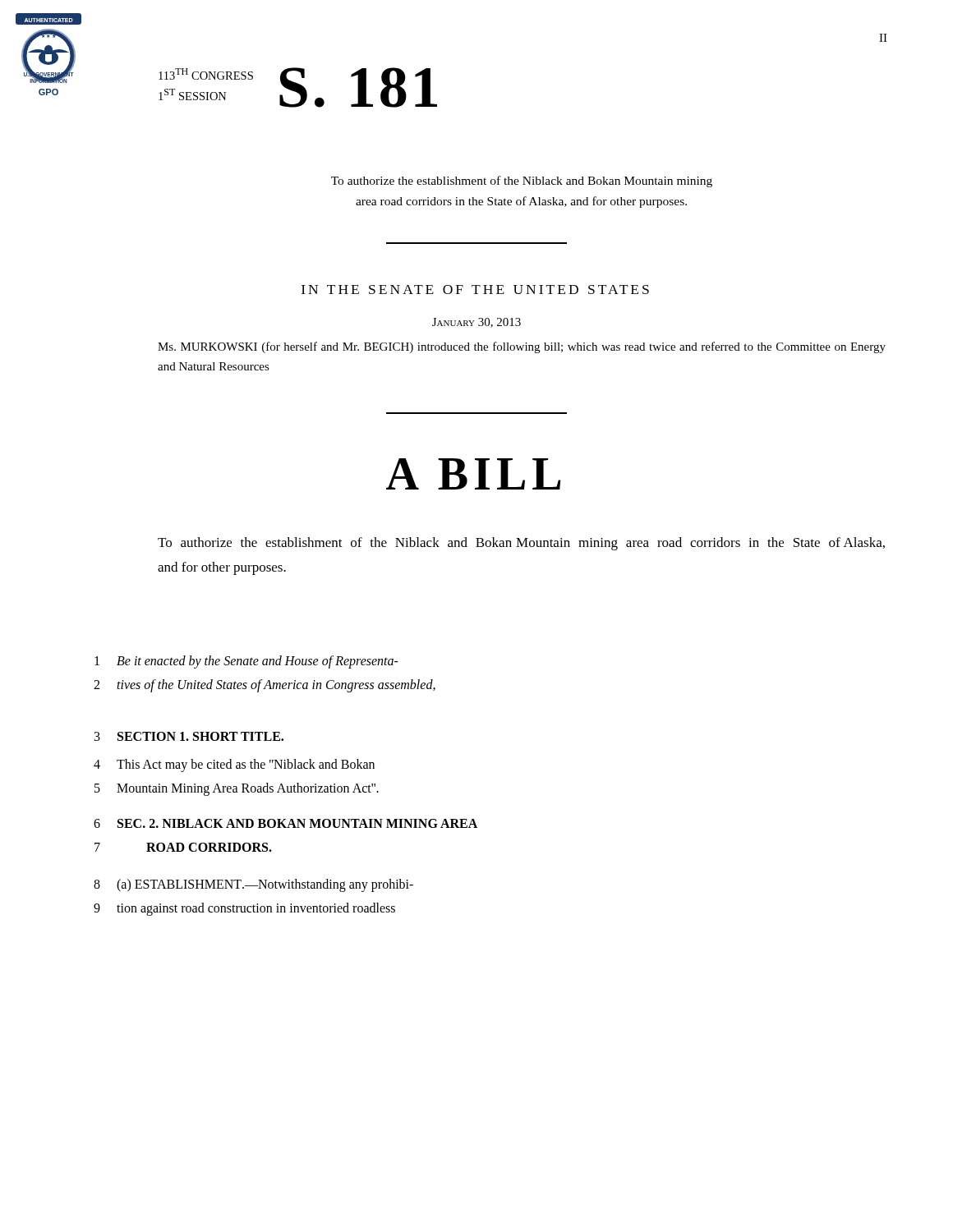Locate the text block with the text "4 This Act may be"
953x1232 pixels.
(234, 765)
